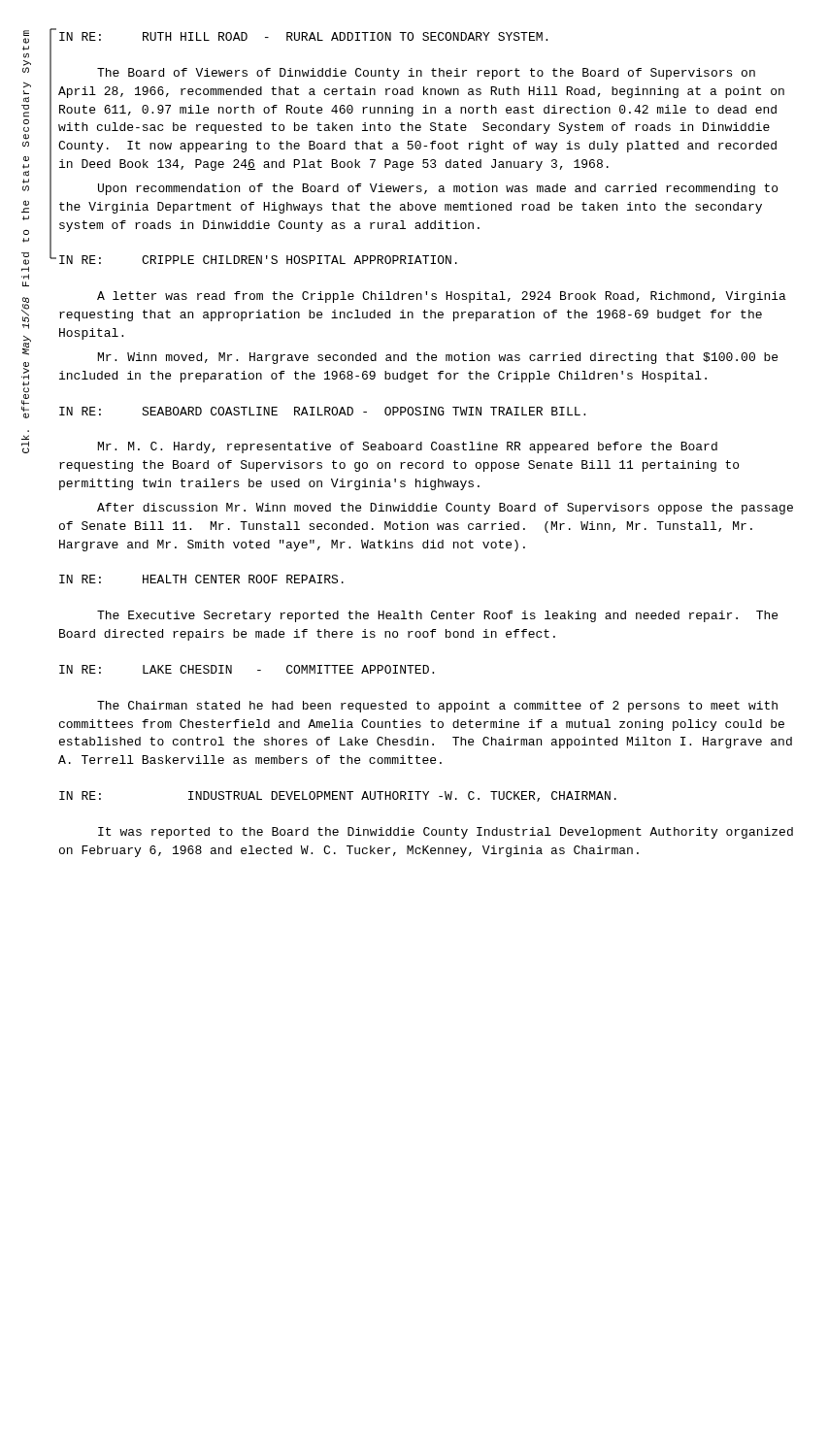The width and height of the screenshot is (828, 1456).
Task: Click on the text block with the text "A letter was read from"
Action: tap(442, 297)
